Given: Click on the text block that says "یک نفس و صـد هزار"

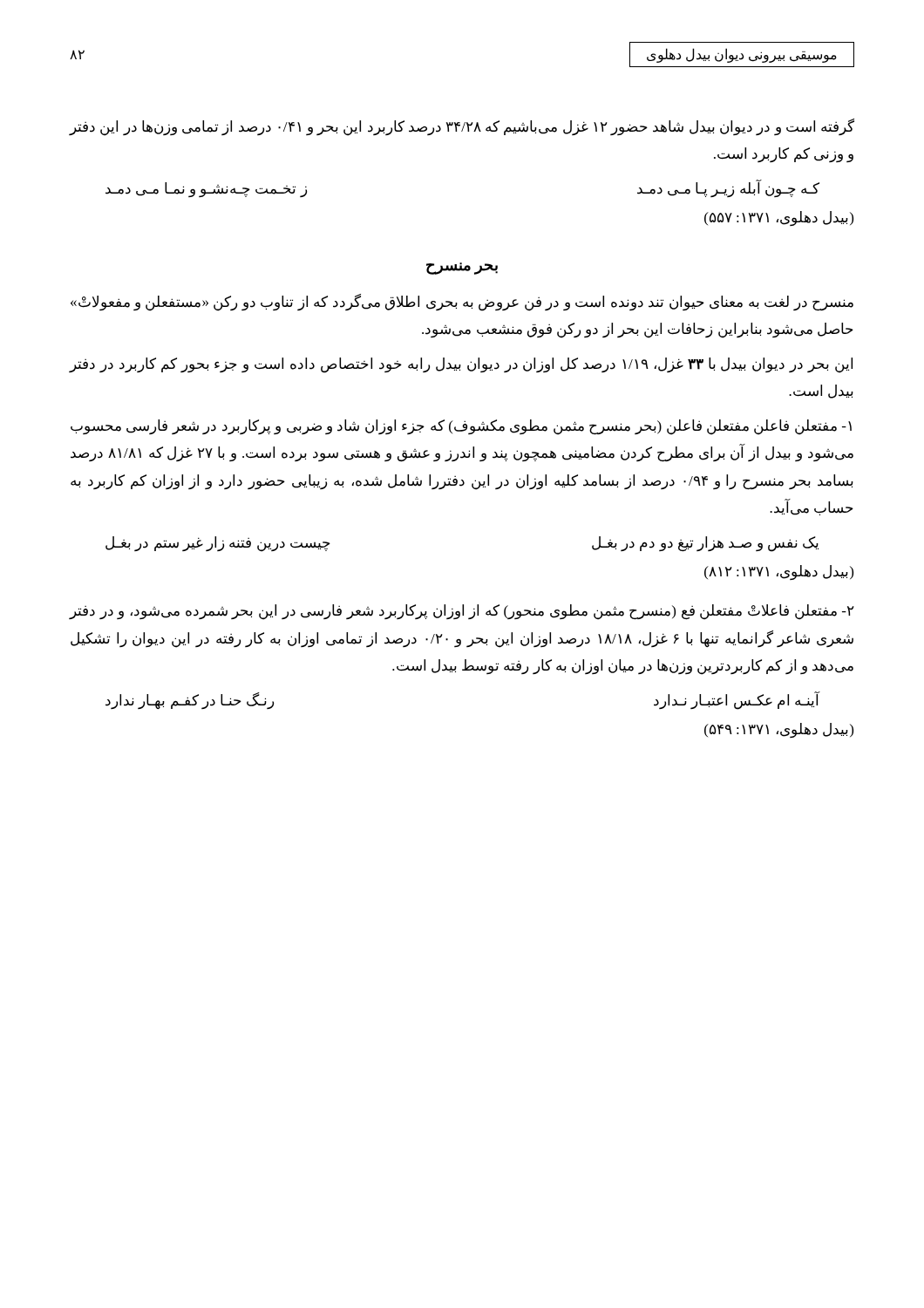Looking at the screenshot, I should click(x=706, y=544).
